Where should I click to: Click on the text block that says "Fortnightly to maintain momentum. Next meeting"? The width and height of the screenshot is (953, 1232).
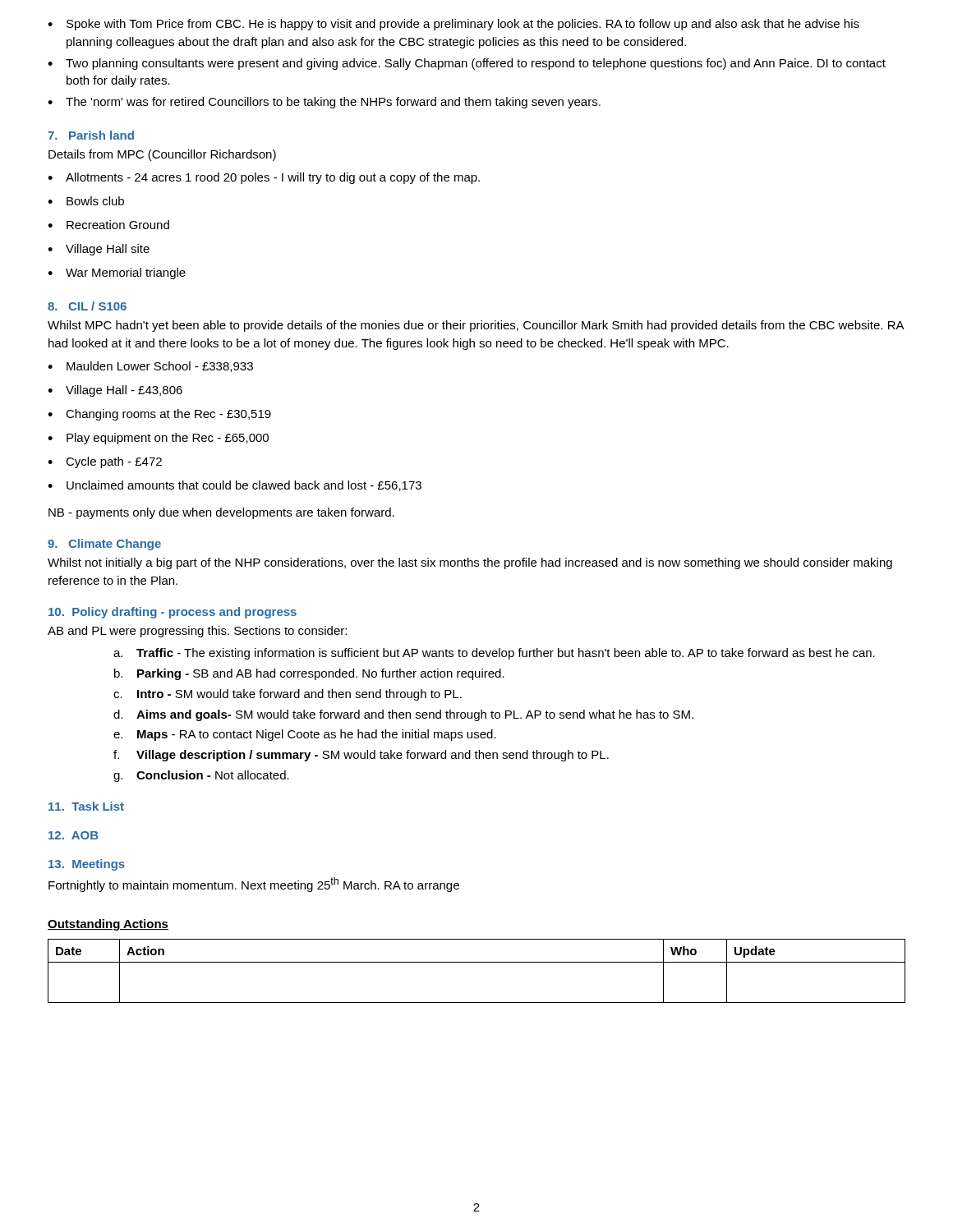click(x=254, y=885)
